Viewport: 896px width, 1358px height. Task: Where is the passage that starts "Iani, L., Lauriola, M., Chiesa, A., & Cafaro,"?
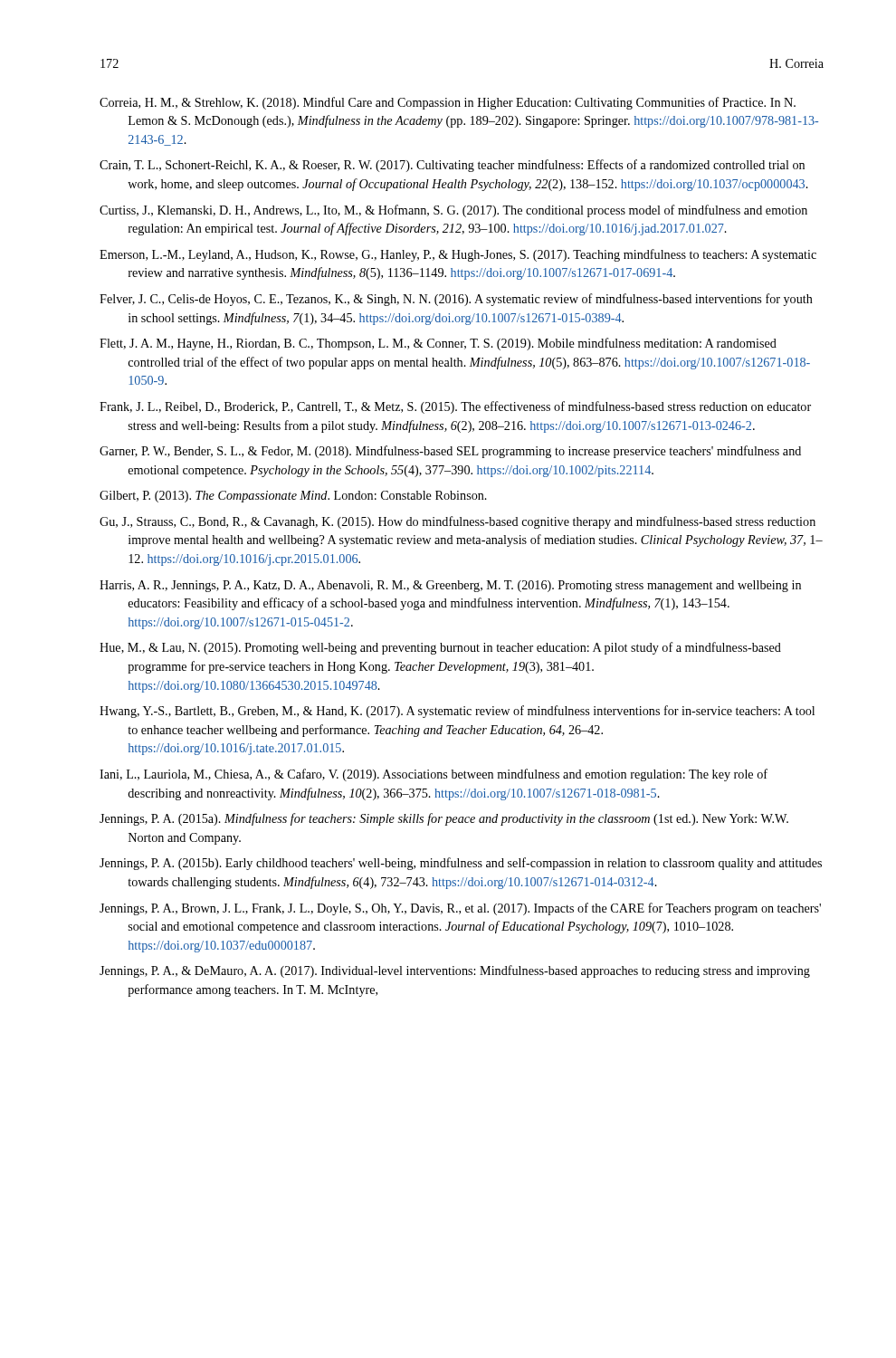click(x=434, y=783)
